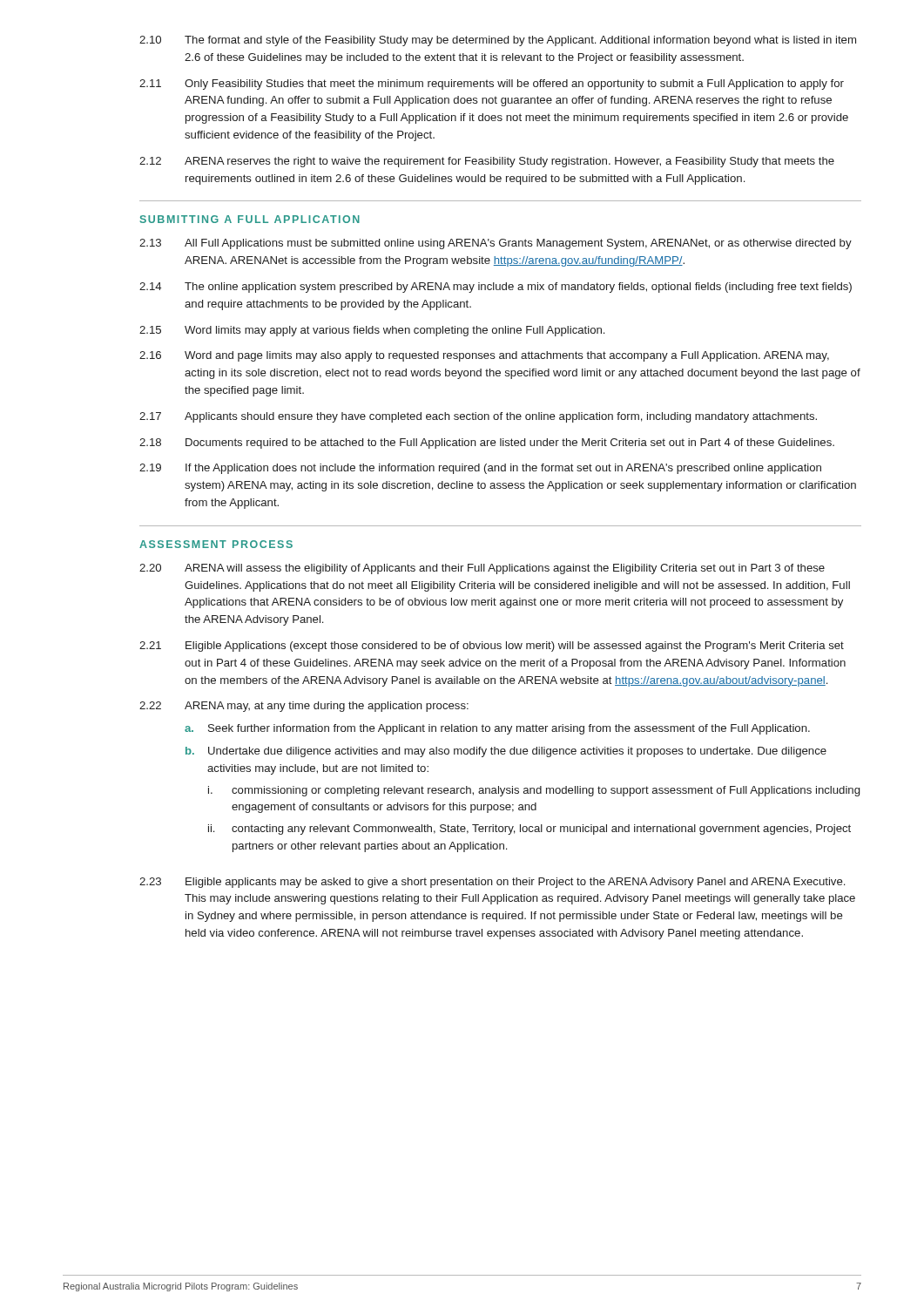Point to the block beginning "2.14 The online application system"
924x1307 pixels.
tap(500, 295)
